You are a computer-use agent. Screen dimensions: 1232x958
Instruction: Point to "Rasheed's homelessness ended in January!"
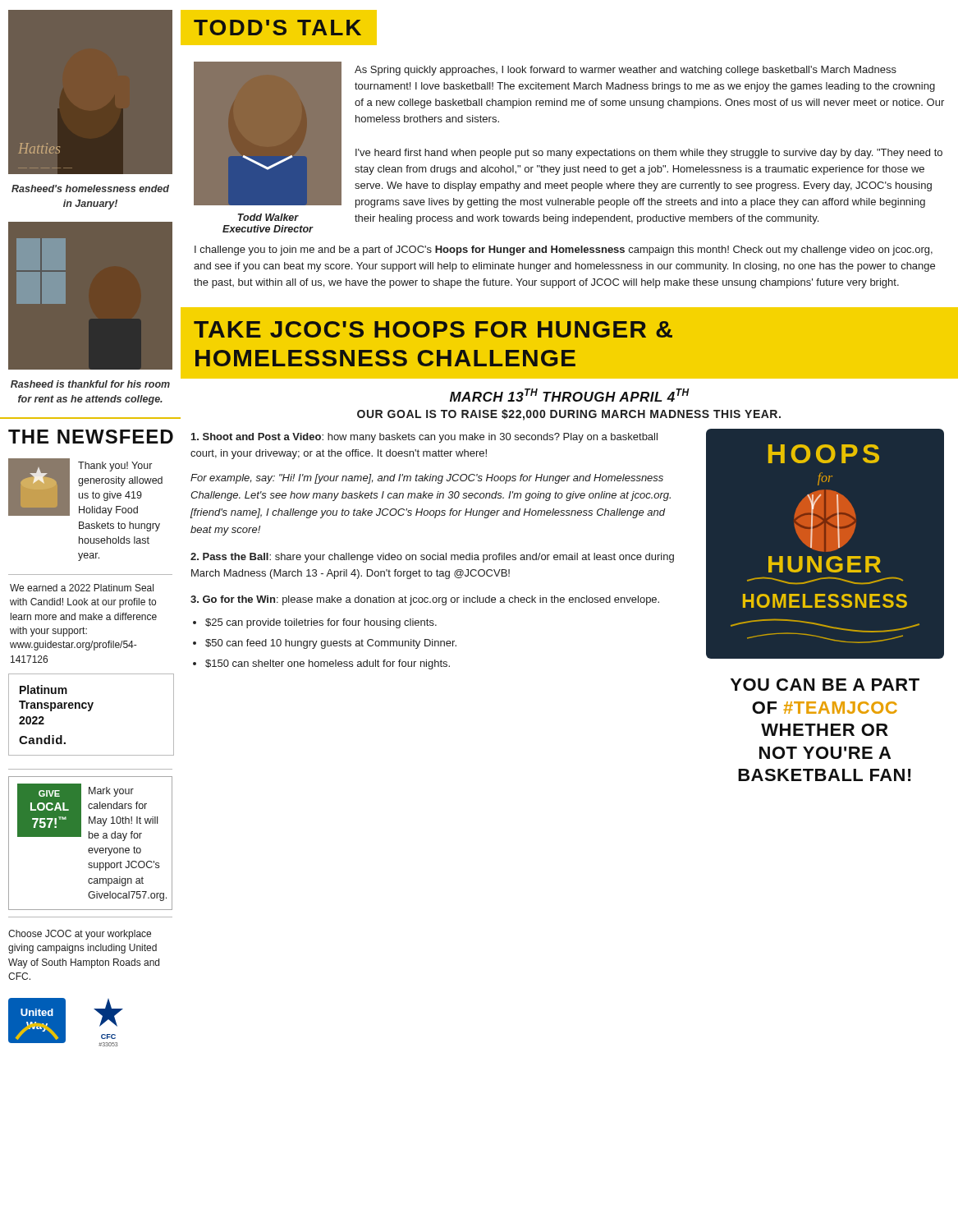(90, 196)
